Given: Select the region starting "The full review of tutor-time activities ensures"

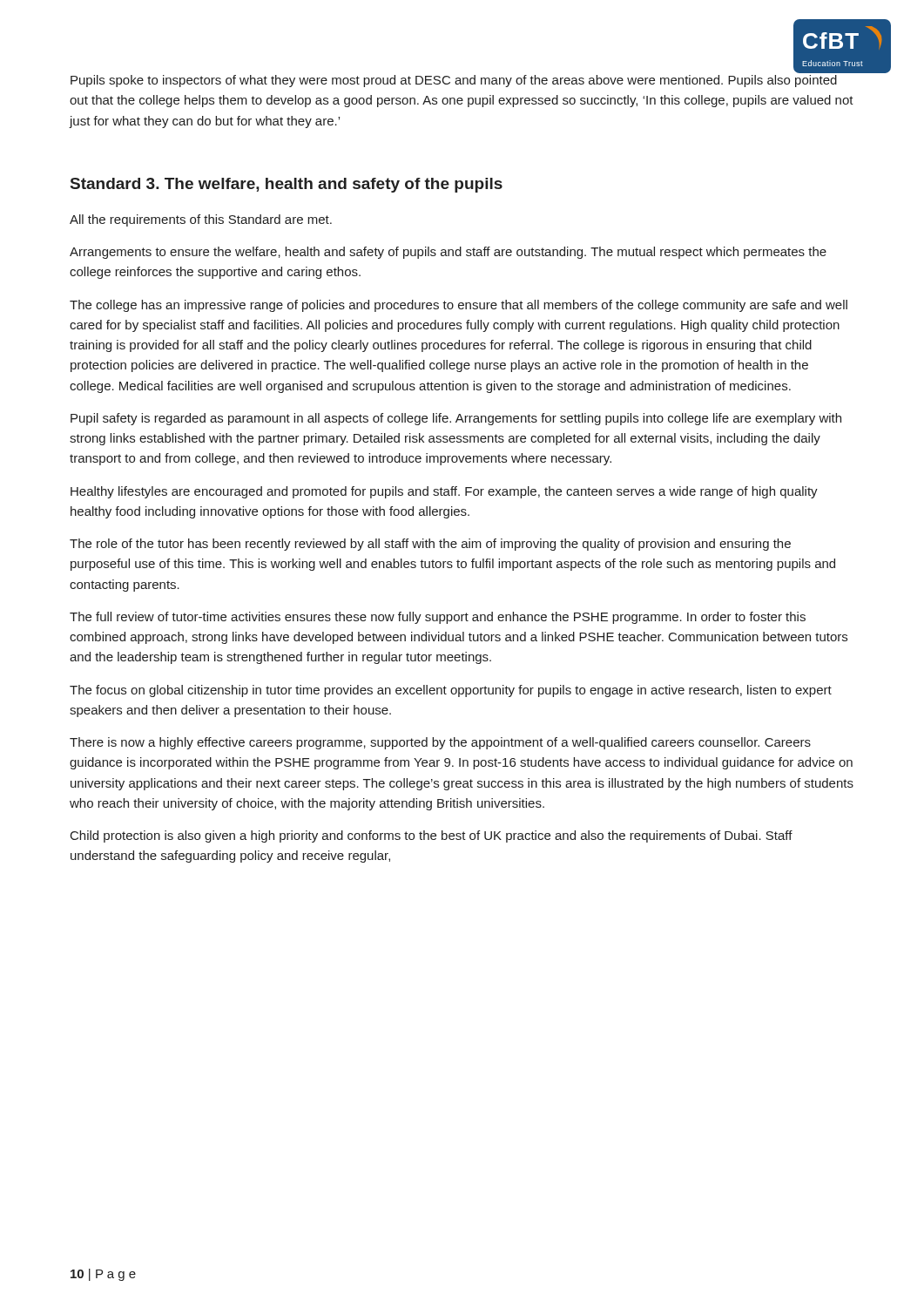Looking at the screenshot, I should point(462,637).
